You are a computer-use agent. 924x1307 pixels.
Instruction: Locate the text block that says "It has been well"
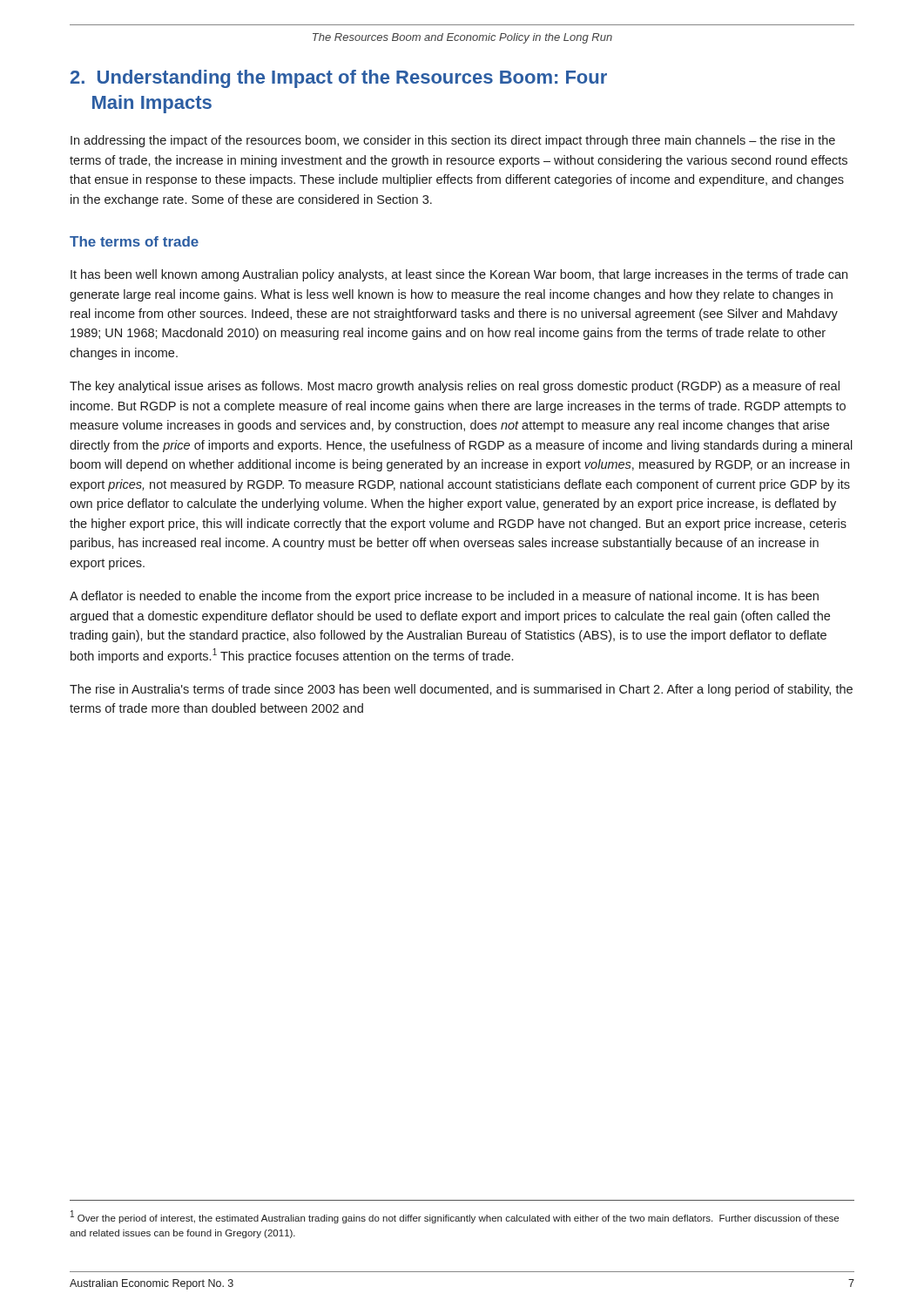pyautogui.click(x=462, y=314)
